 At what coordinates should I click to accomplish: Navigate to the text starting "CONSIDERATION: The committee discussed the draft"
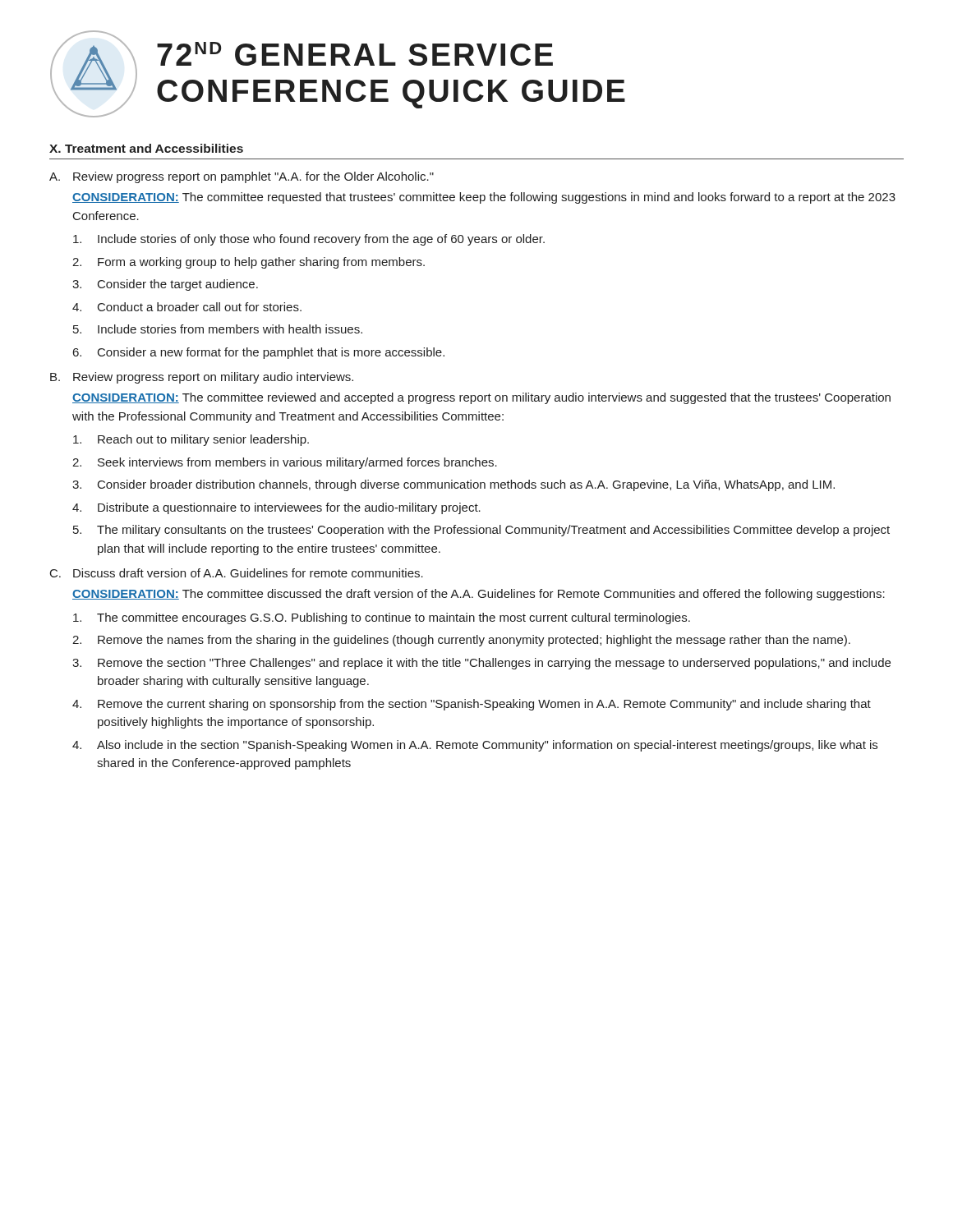click(479, 593)
